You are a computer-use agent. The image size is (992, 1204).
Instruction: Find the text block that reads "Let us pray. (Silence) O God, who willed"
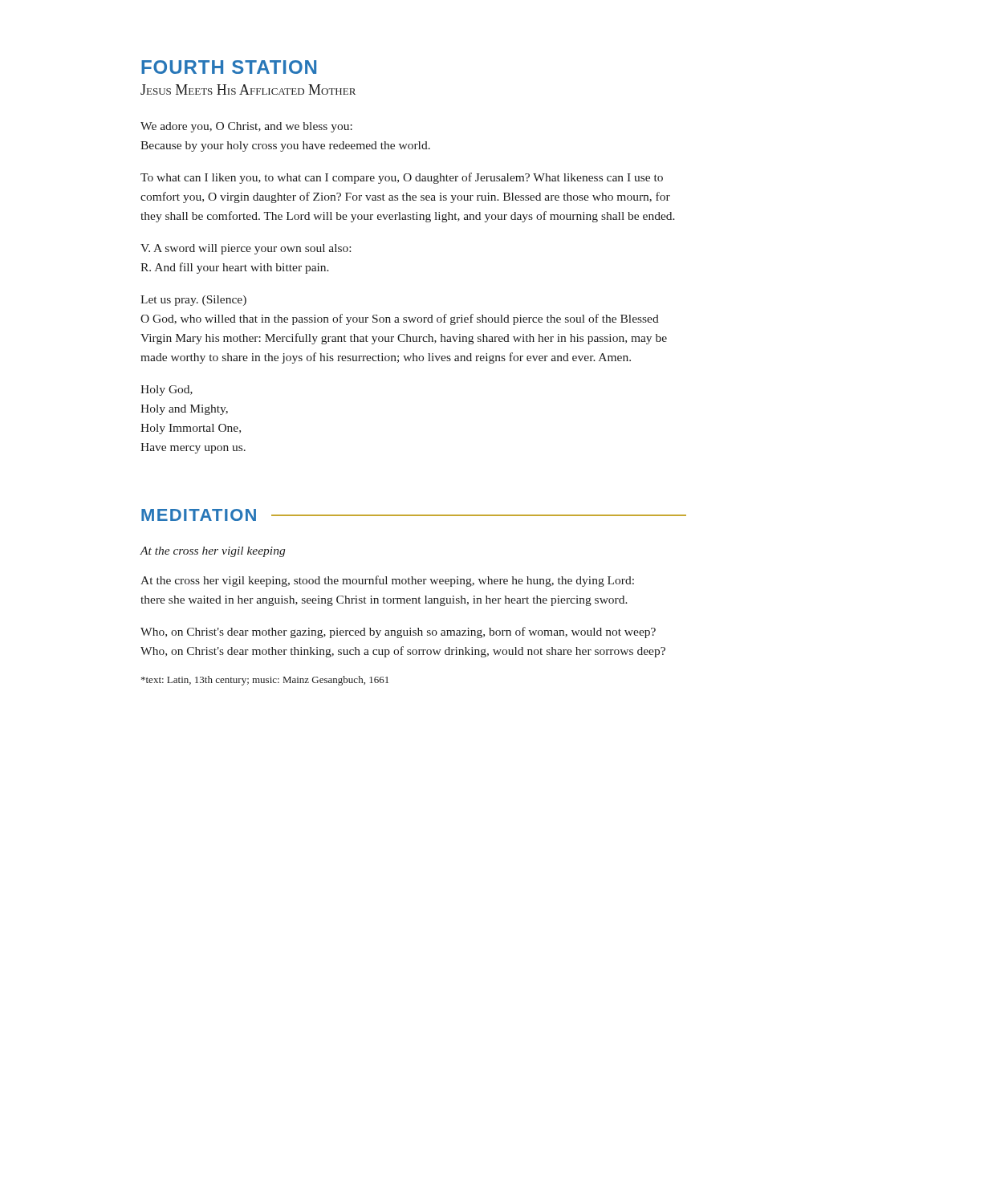click(x=404, y=328)
